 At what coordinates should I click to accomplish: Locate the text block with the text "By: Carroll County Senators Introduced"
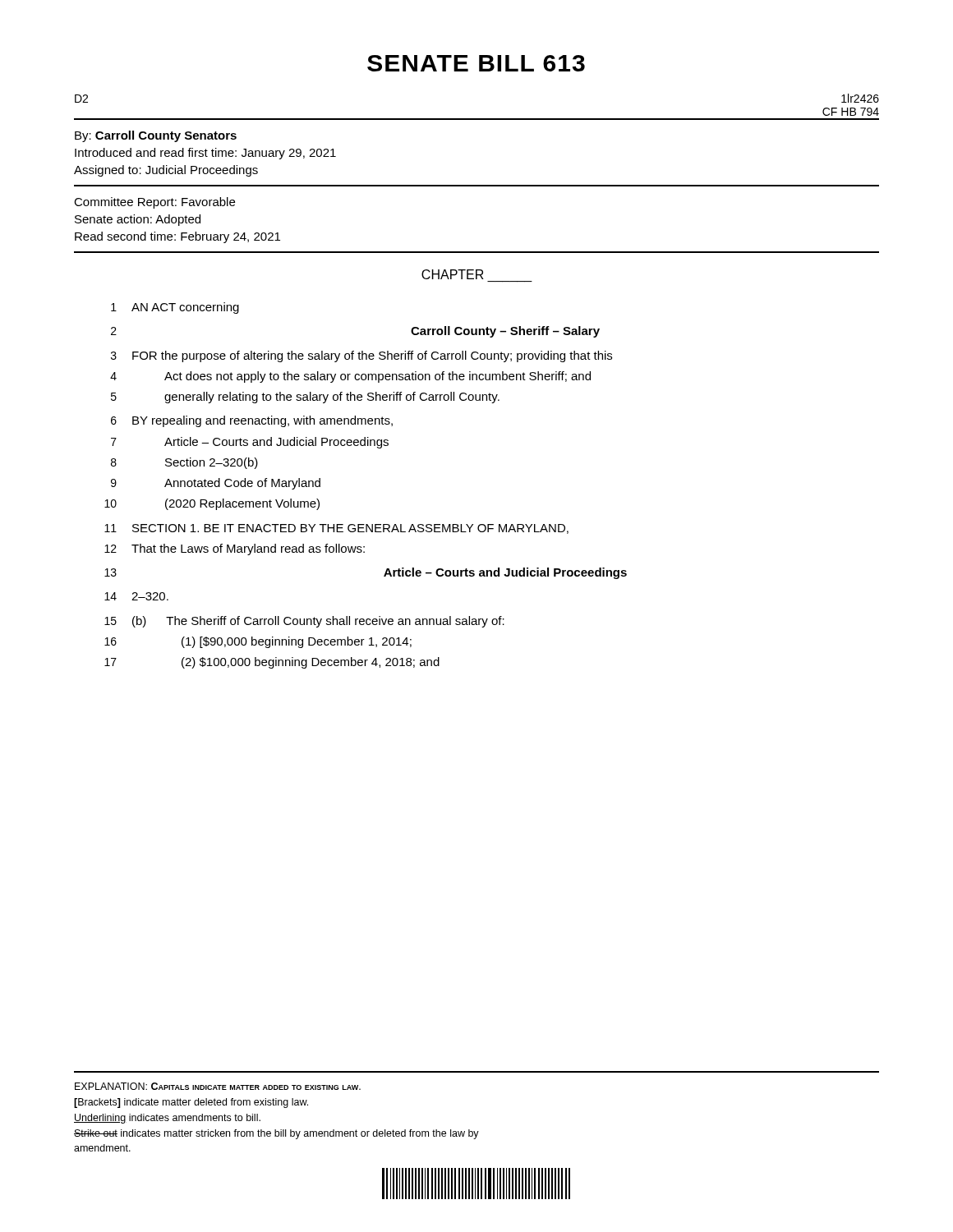[156, 136]
